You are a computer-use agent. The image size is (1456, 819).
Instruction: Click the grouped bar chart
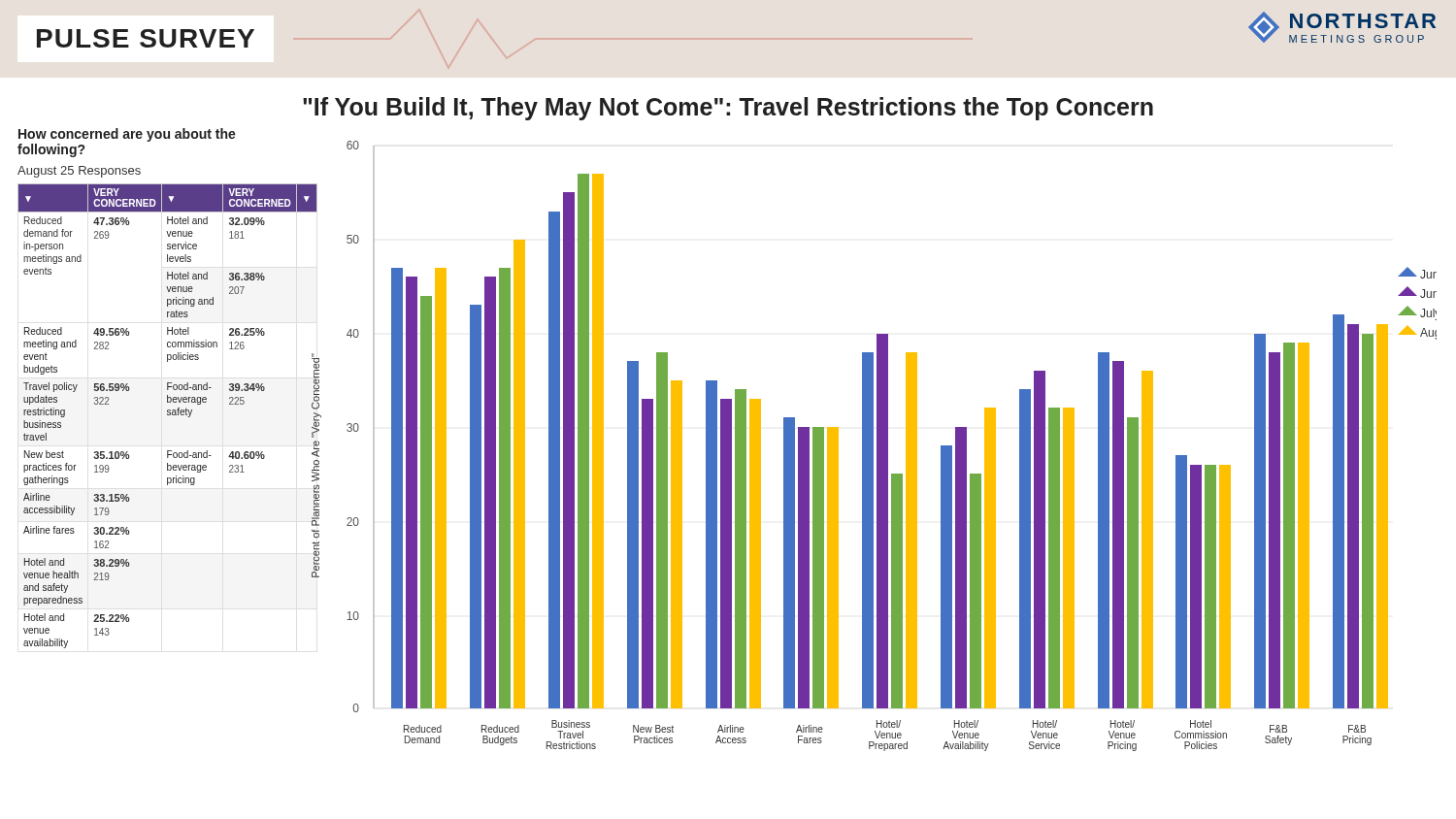coord(871,461)
